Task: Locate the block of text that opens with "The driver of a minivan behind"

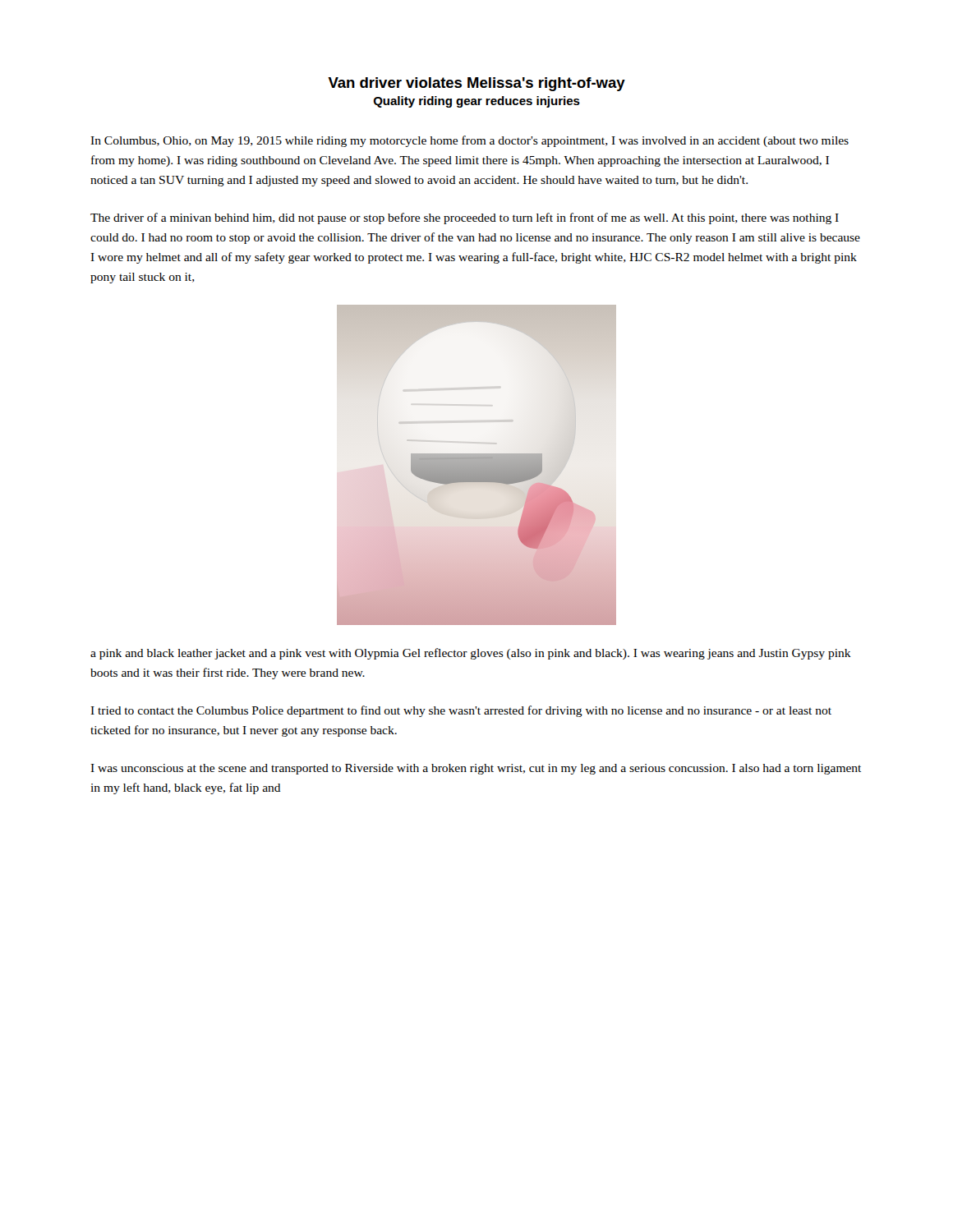Action: 475,247
